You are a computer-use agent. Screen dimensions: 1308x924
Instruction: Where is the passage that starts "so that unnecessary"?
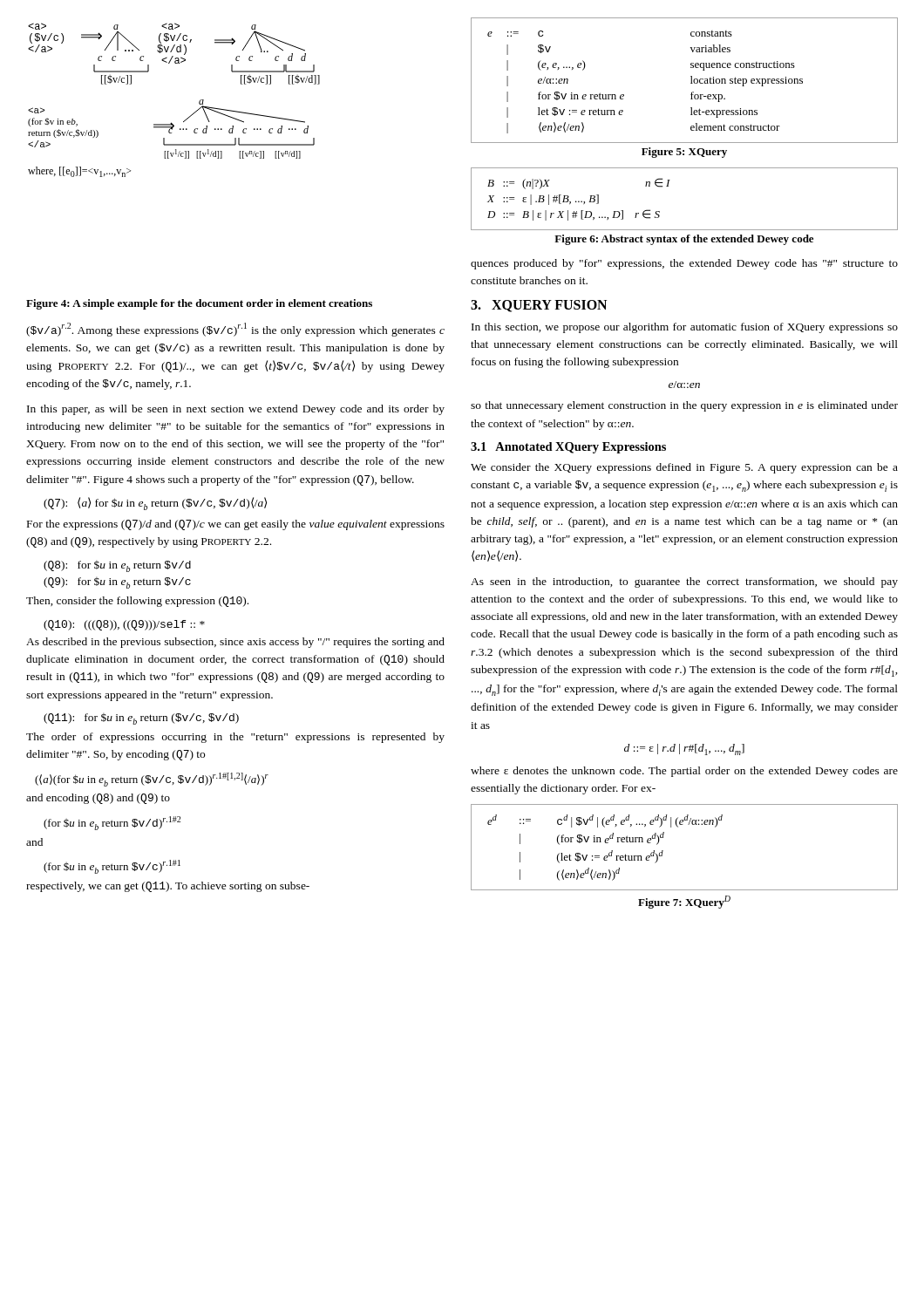(x=684, y=415)
